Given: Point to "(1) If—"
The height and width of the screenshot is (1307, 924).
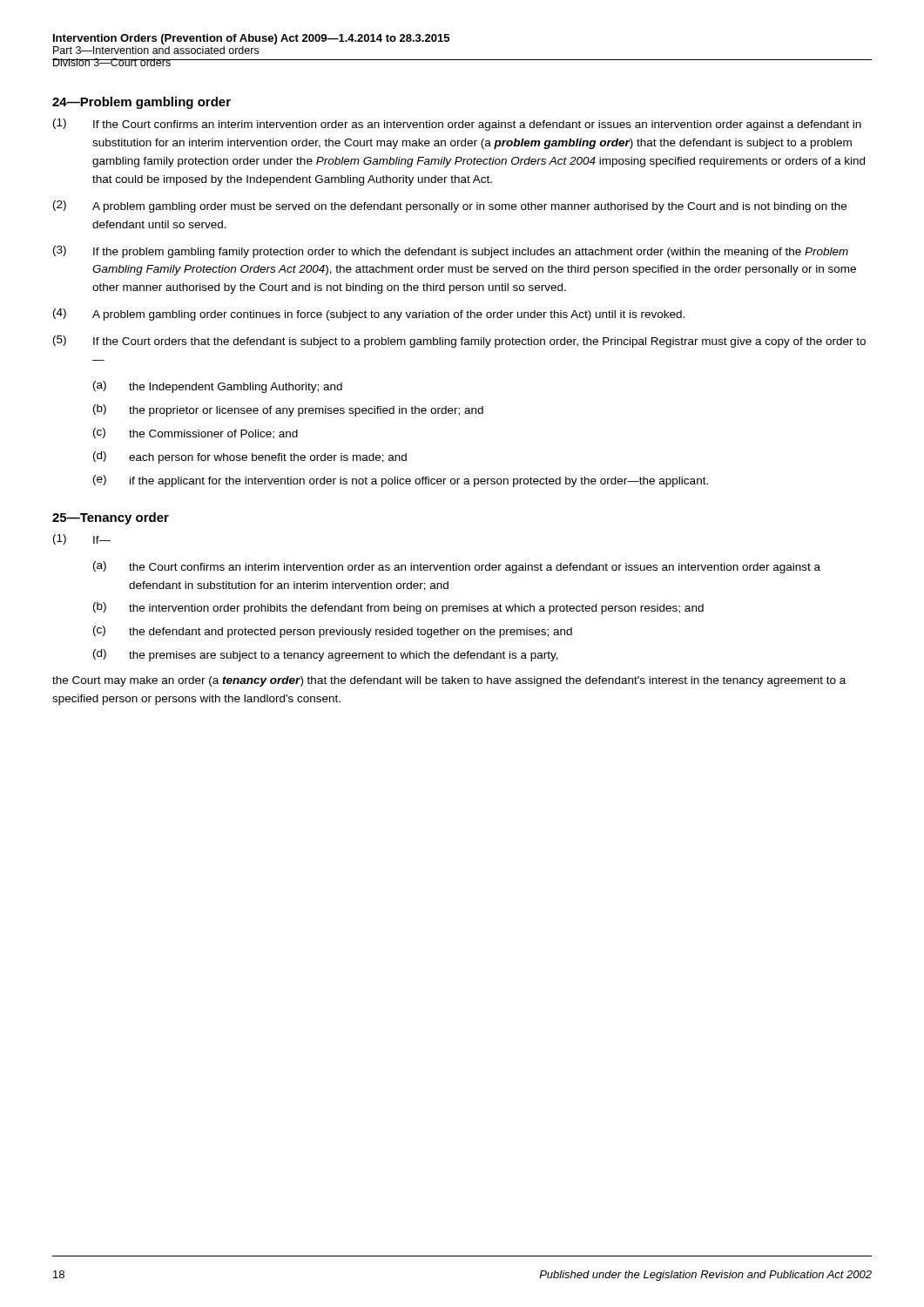Looking at the screenshot, I should coord(103,541).
